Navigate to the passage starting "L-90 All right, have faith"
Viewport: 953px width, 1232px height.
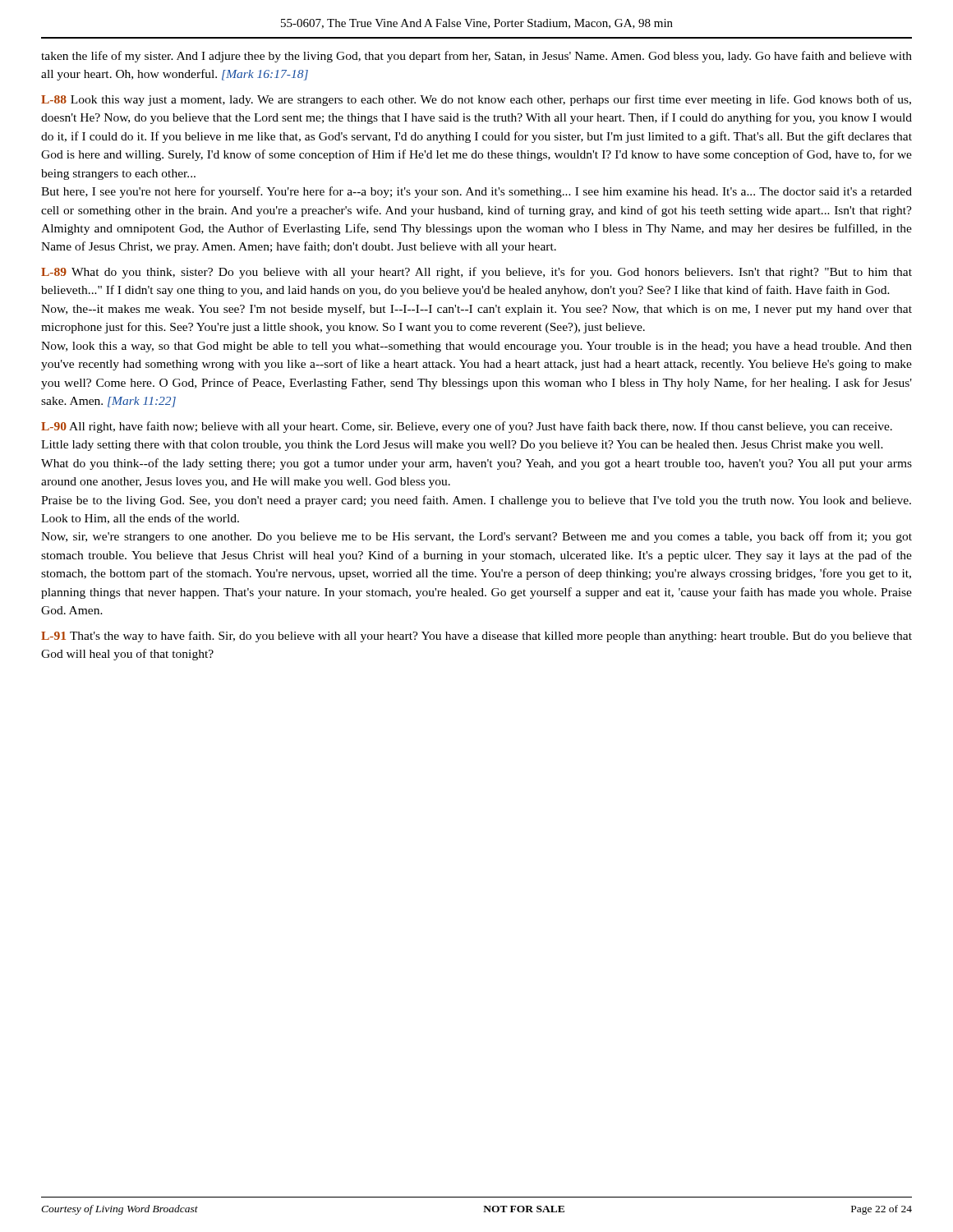point(467,427)
